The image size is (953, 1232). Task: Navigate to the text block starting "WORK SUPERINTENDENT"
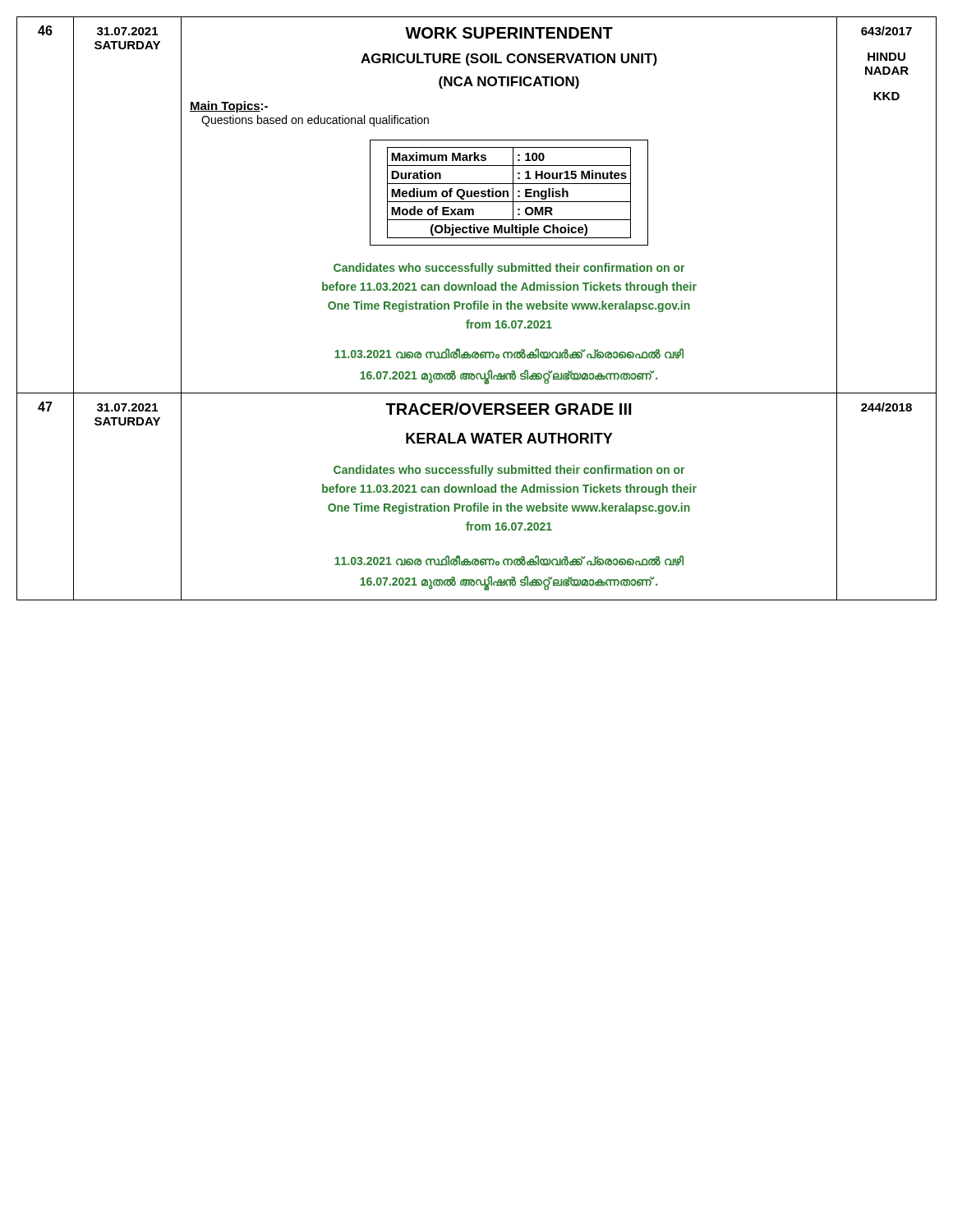coord(509,33)
